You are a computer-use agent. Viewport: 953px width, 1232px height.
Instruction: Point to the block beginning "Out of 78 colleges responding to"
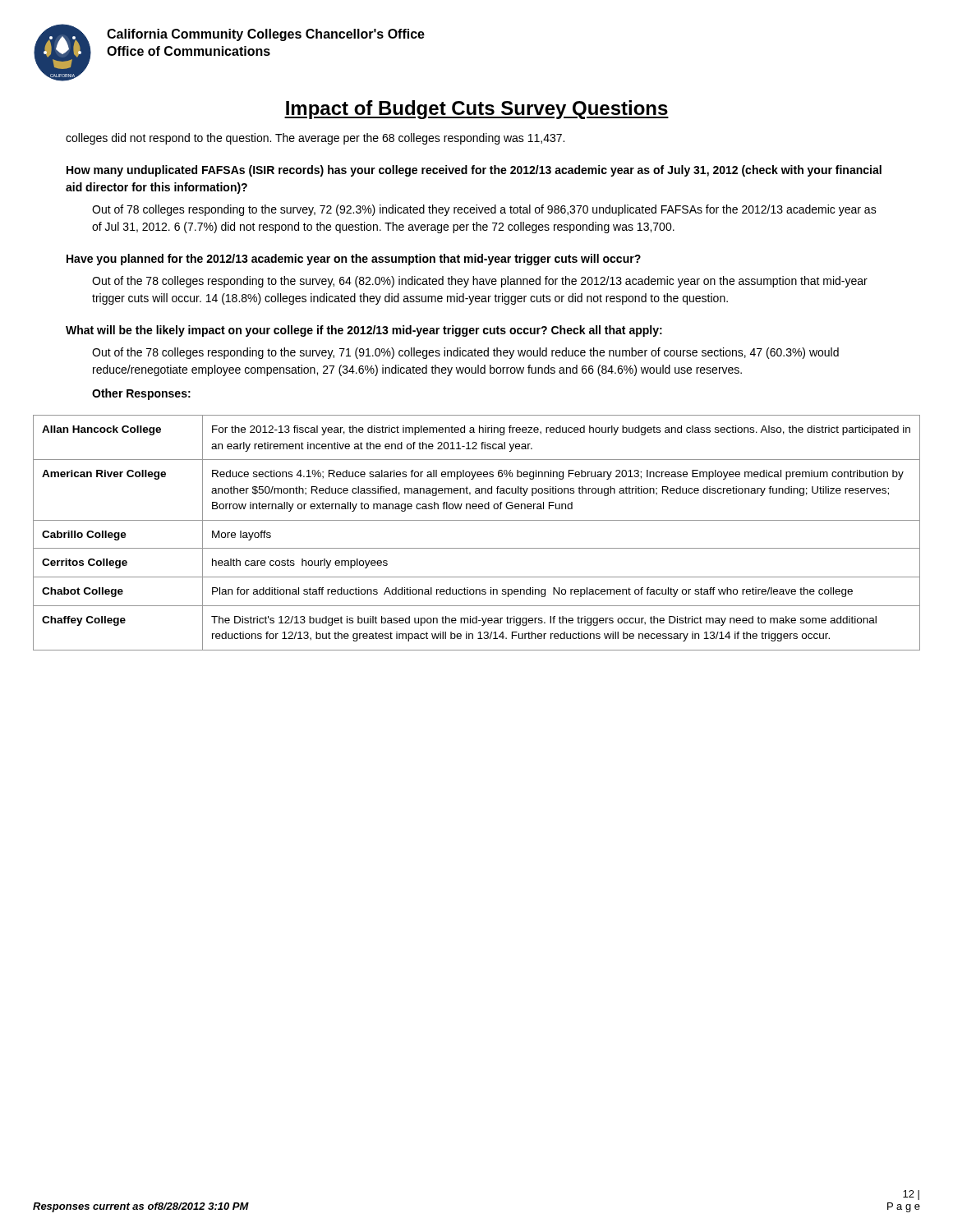484,218
